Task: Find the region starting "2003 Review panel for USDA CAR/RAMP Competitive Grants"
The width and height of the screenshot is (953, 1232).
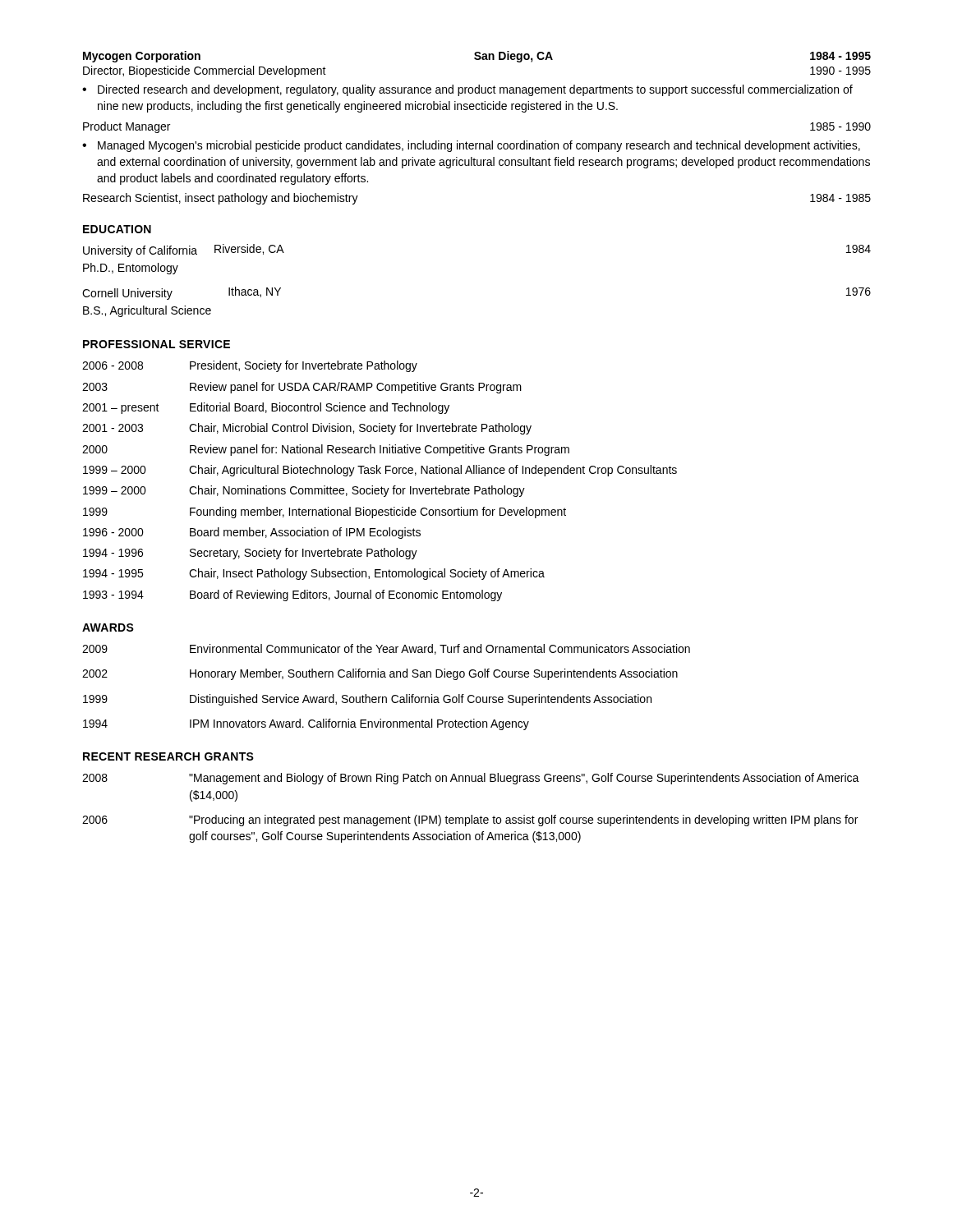Action: (476, 387)
